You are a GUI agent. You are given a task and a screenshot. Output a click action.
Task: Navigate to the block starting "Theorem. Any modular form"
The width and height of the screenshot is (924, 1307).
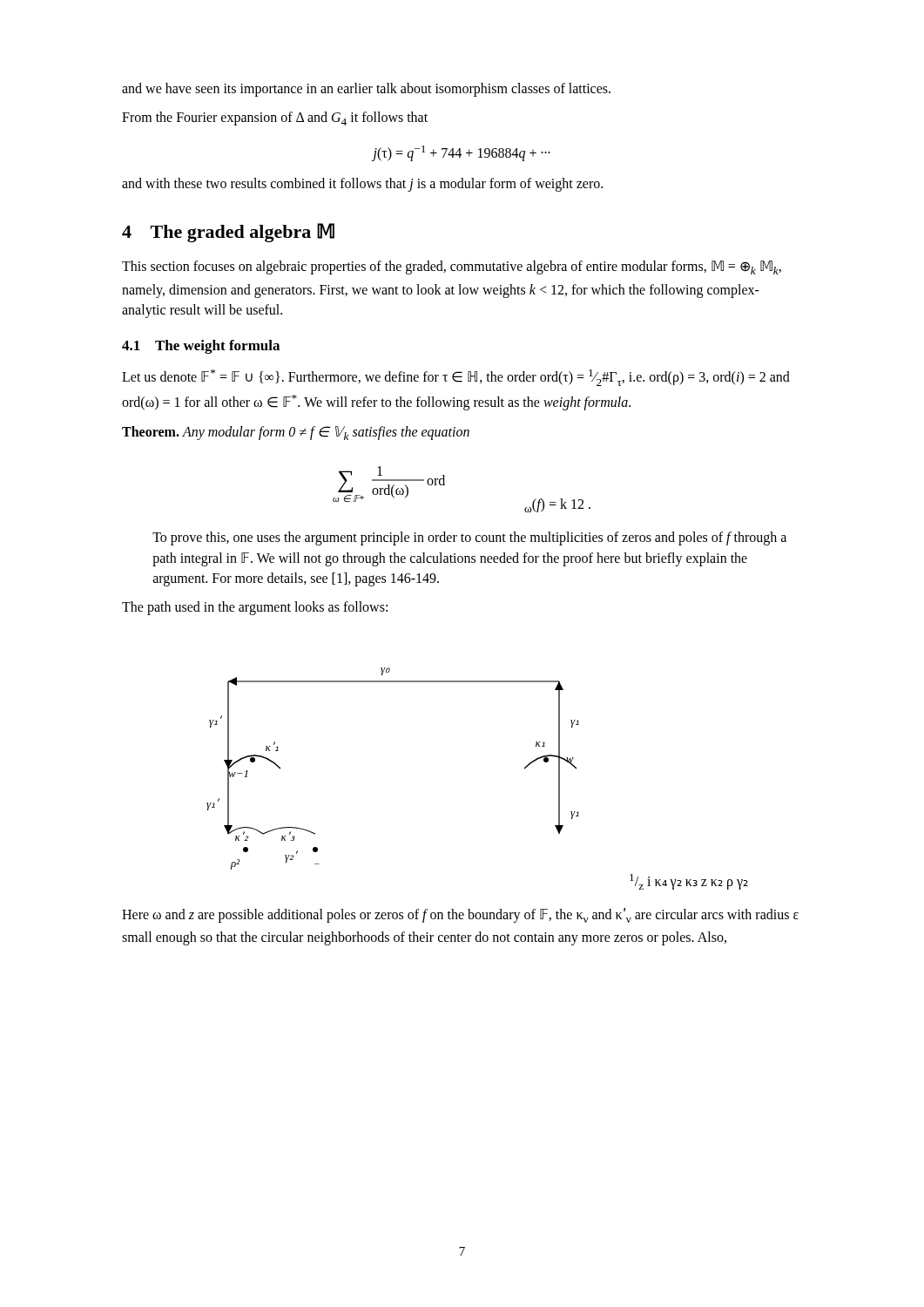point(296,433)
